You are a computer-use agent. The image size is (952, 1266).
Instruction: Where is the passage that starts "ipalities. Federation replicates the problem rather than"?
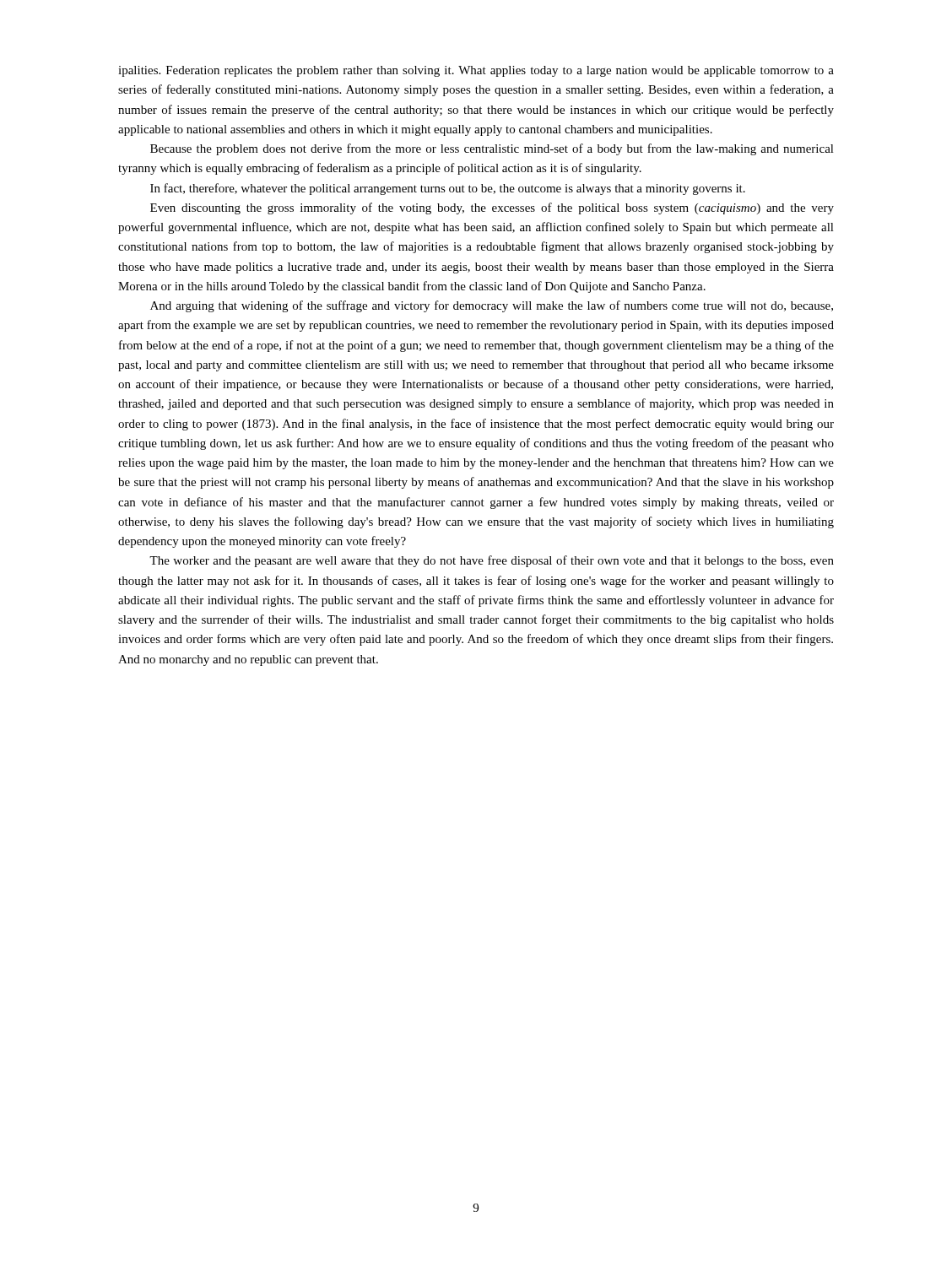(x=476, y=365)
